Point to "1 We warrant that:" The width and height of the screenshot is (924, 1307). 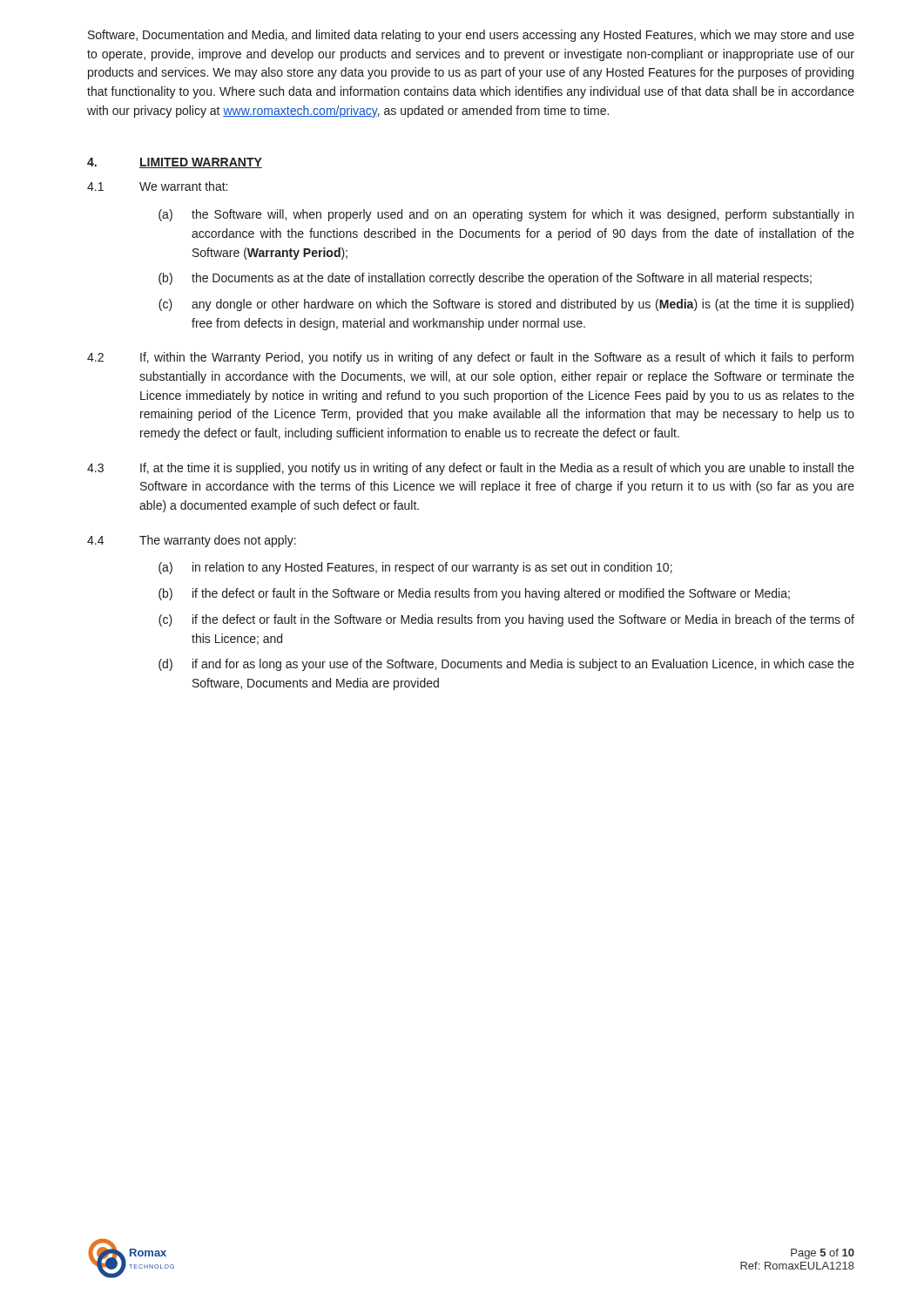pos(157,186)
